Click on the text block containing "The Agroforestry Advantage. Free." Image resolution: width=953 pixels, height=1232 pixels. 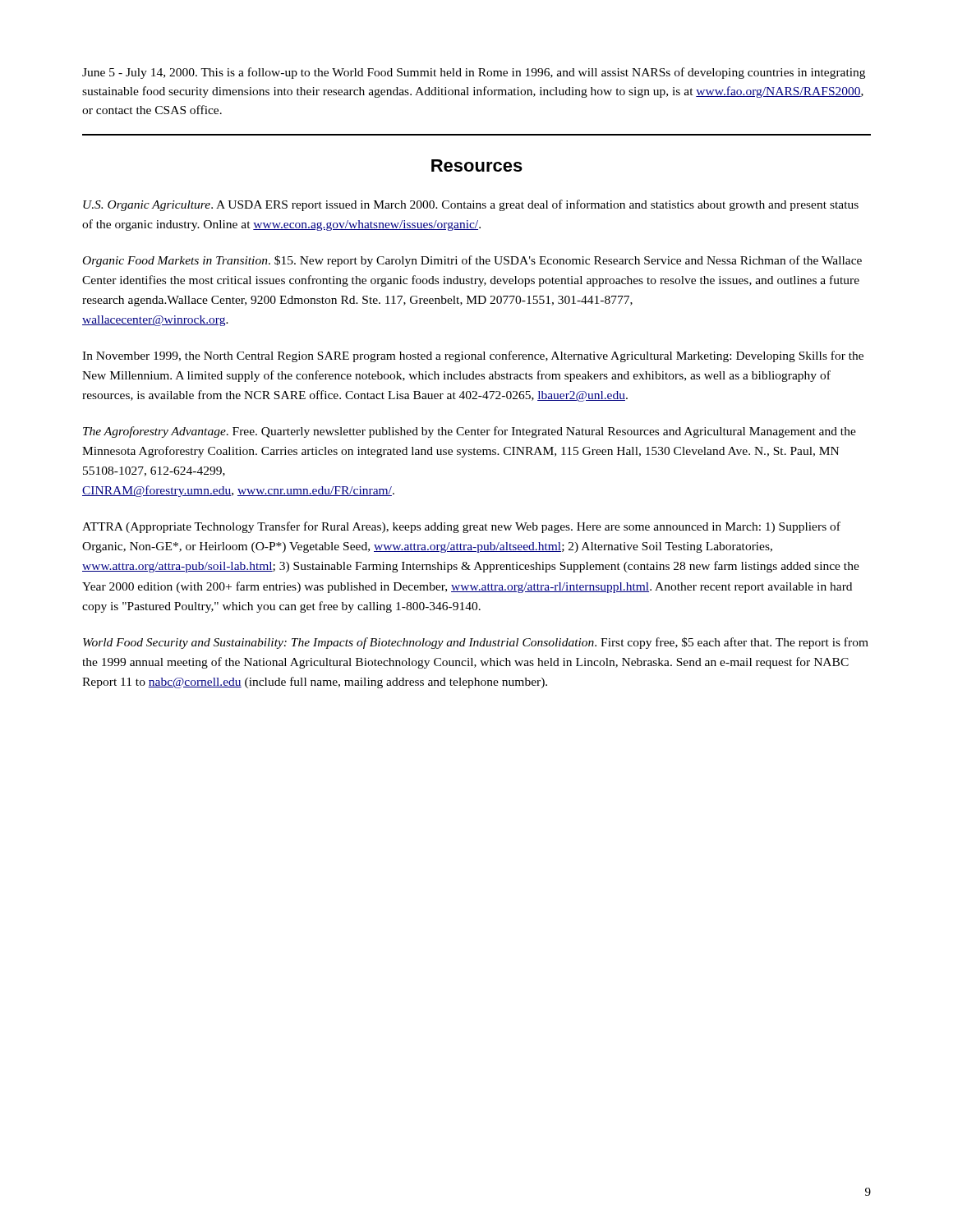point(476,461)
